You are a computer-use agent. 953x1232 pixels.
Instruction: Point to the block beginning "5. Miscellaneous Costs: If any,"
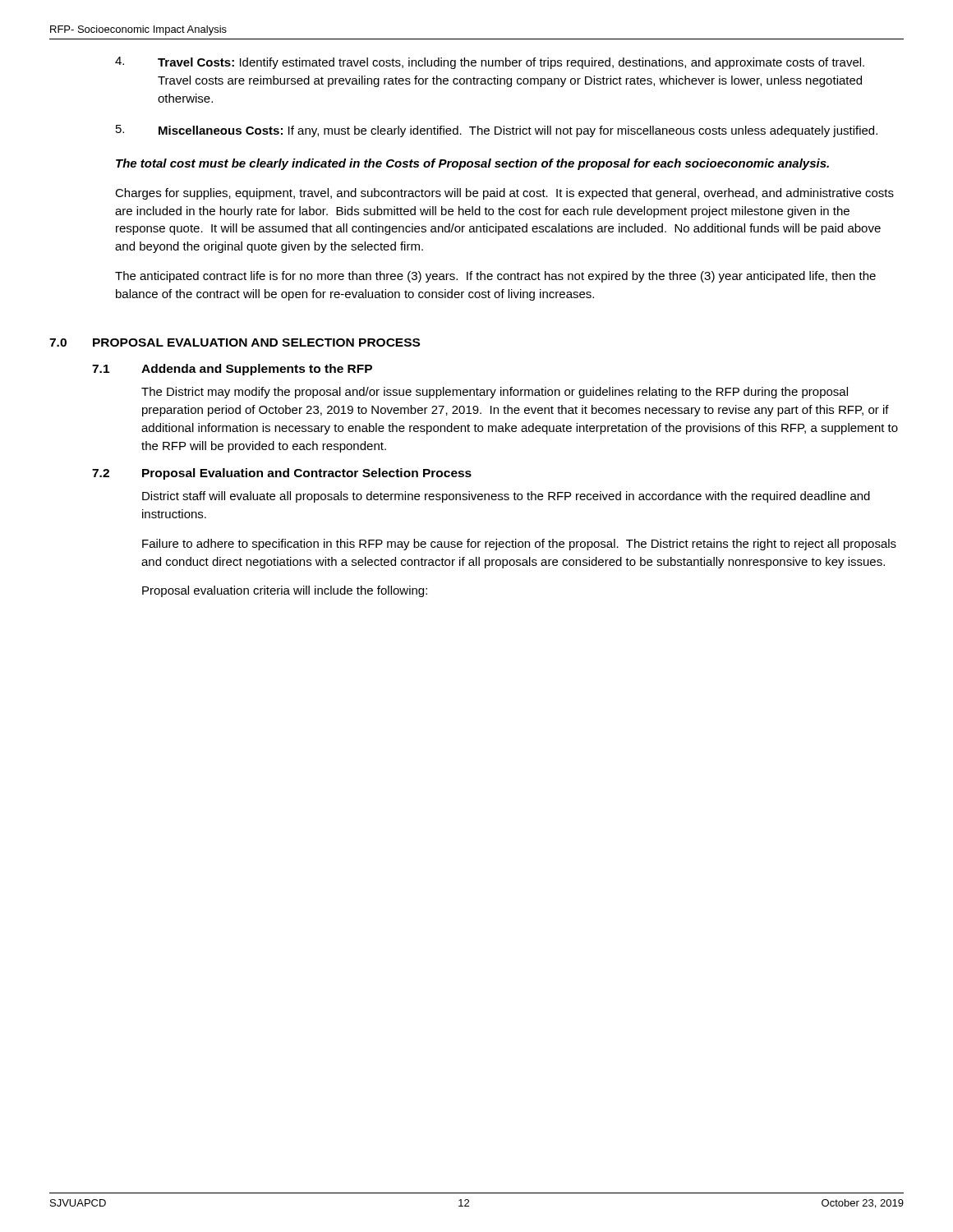pos(497,131)
